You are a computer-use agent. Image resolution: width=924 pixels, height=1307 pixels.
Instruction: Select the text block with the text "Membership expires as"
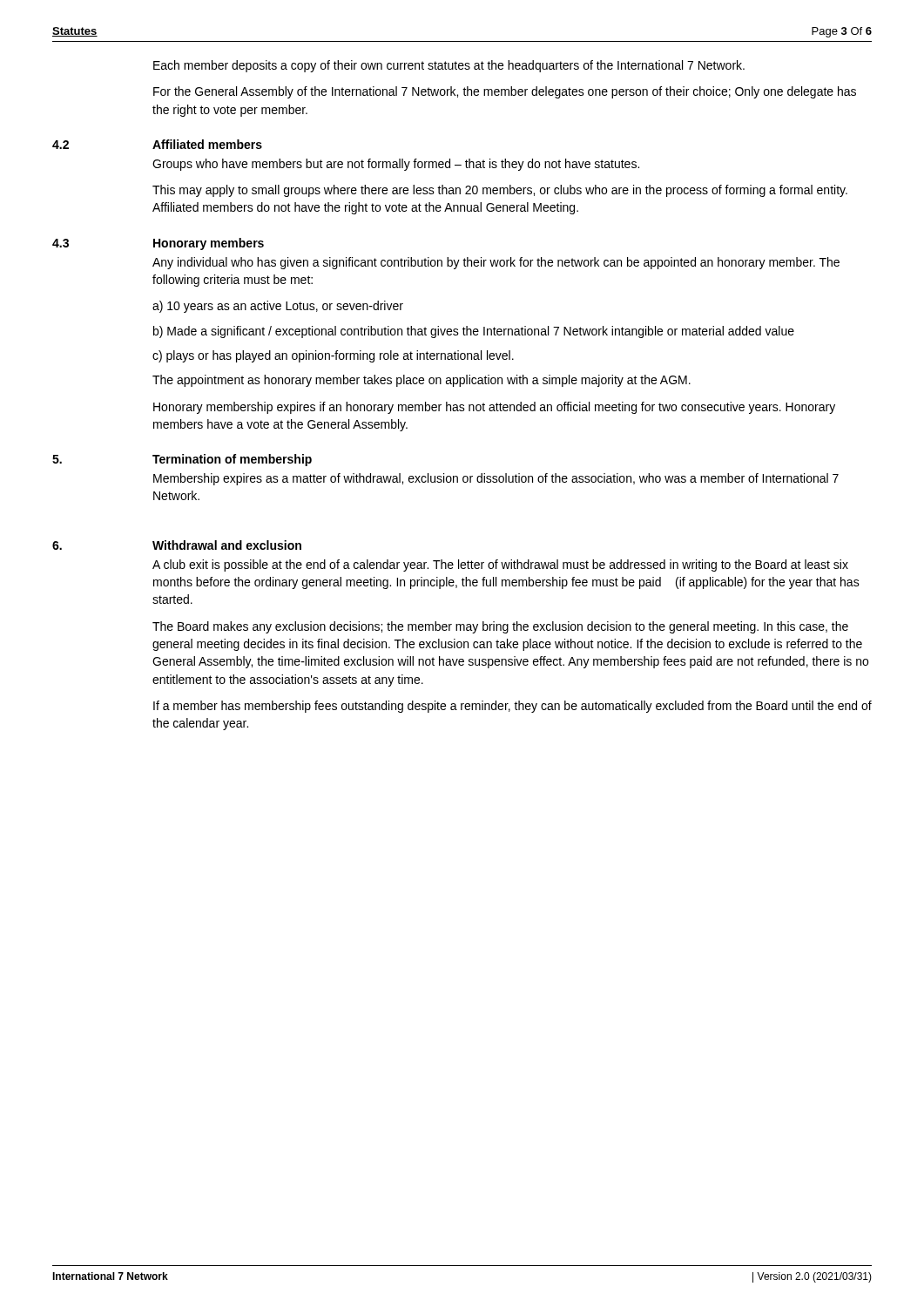click(496, 487)
